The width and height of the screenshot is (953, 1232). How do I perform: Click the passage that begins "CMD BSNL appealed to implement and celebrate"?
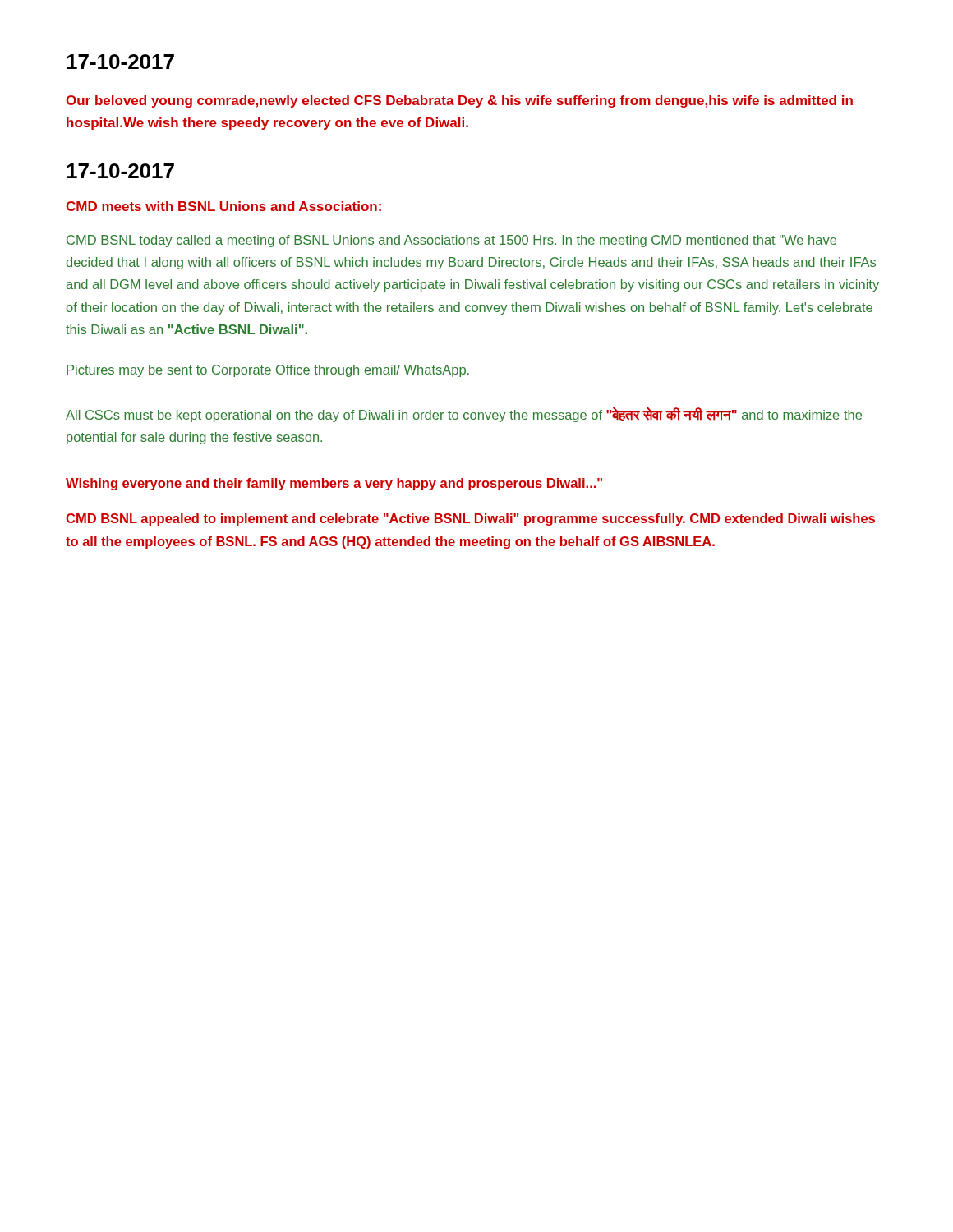(476, 530)
